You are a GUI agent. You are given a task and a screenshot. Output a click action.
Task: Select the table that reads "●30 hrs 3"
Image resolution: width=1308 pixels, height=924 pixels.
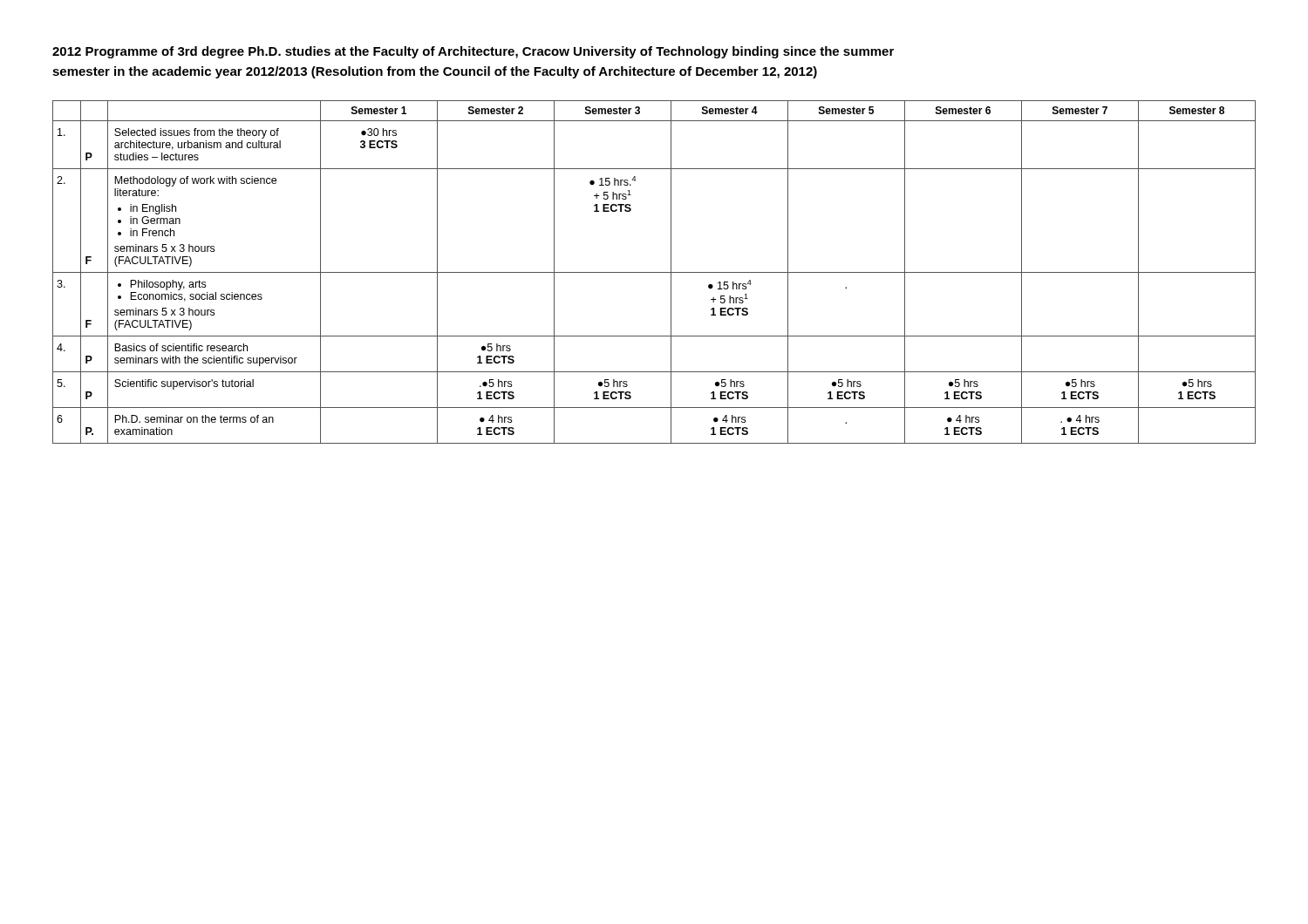pyautogui.click(x=654, y=272)
